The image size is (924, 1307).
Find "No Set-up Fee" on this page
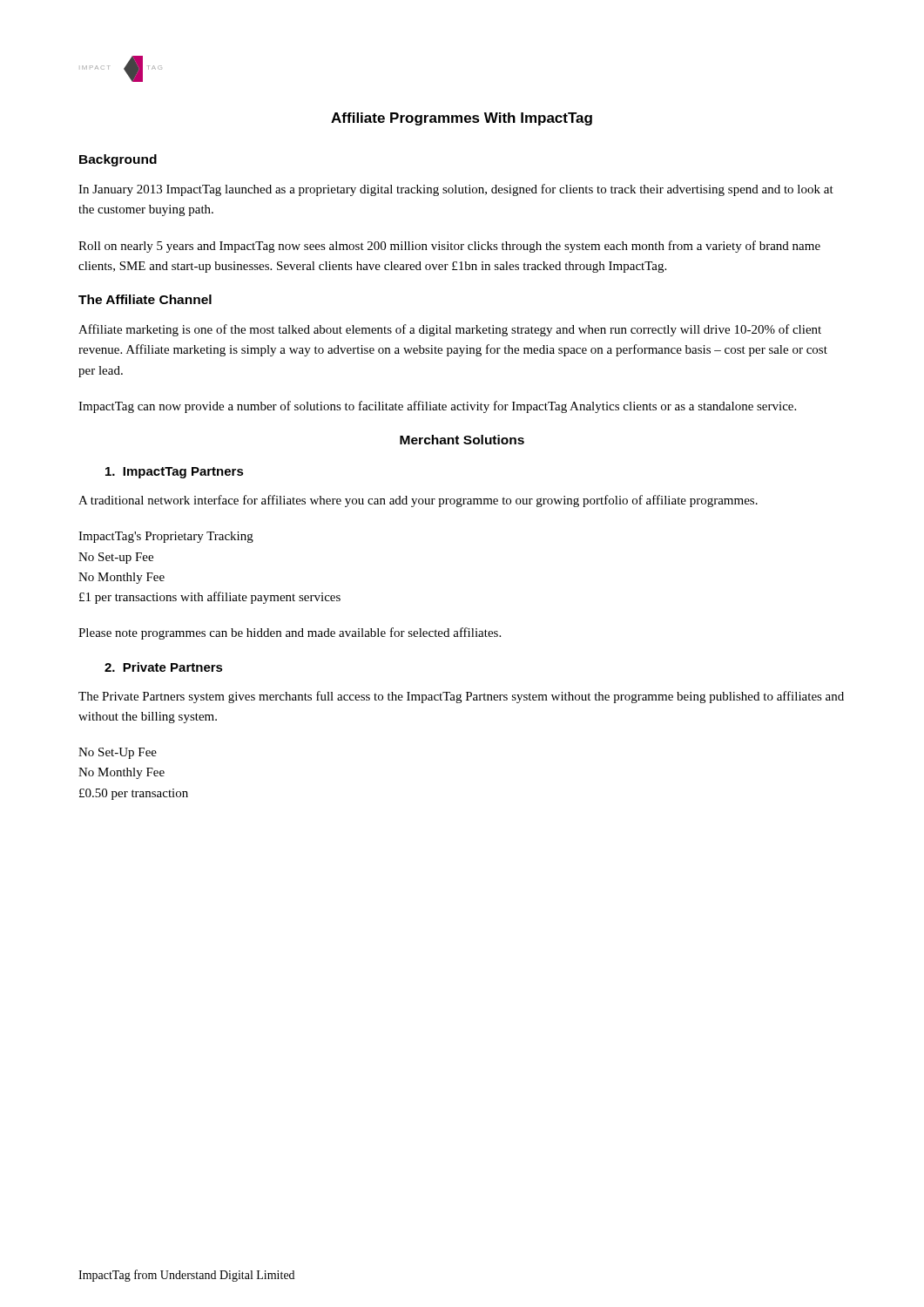pyautogui.click(x=116, y=556)
